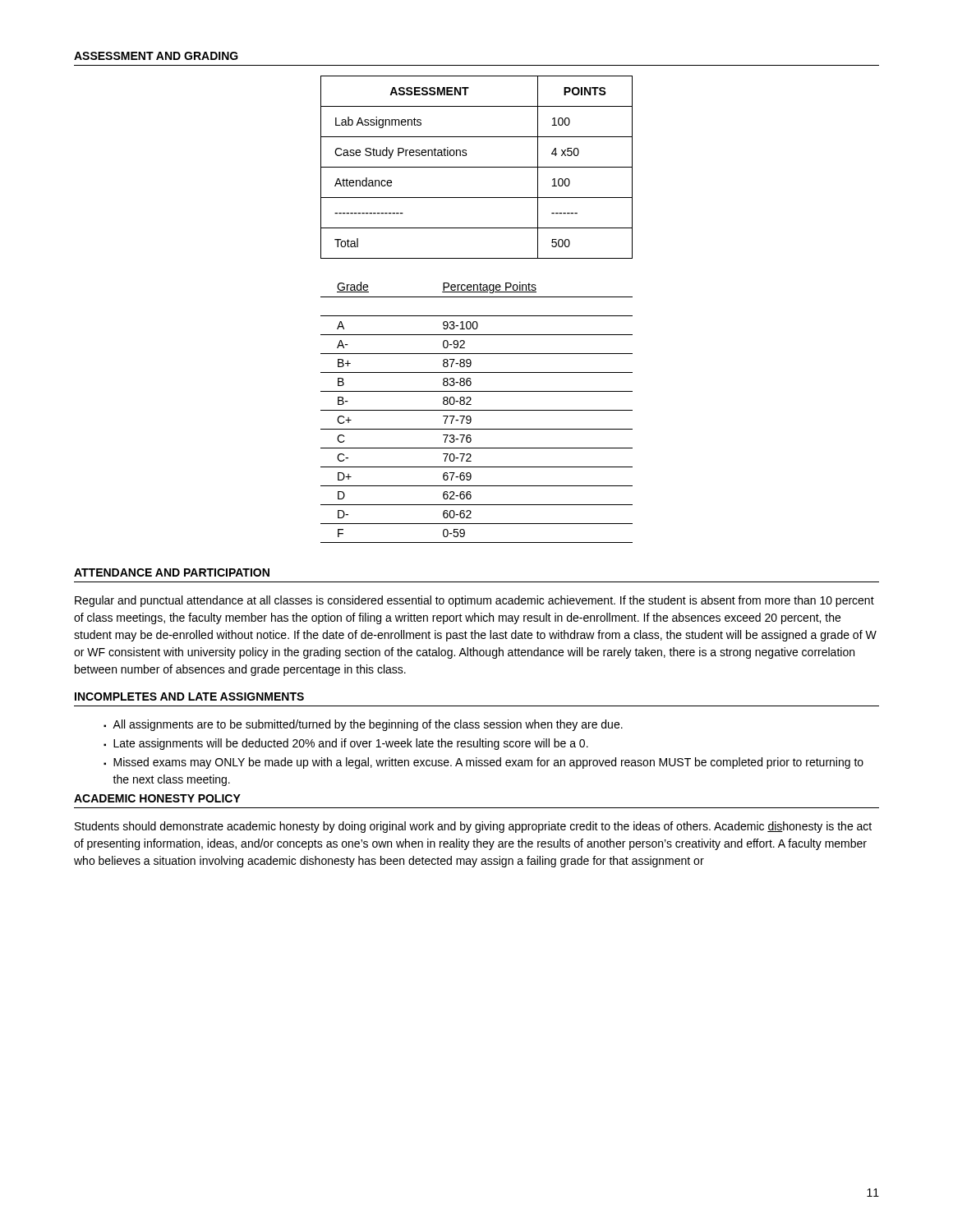Where is the passage that starts "▪ Missed exams"?

(491, 771)
